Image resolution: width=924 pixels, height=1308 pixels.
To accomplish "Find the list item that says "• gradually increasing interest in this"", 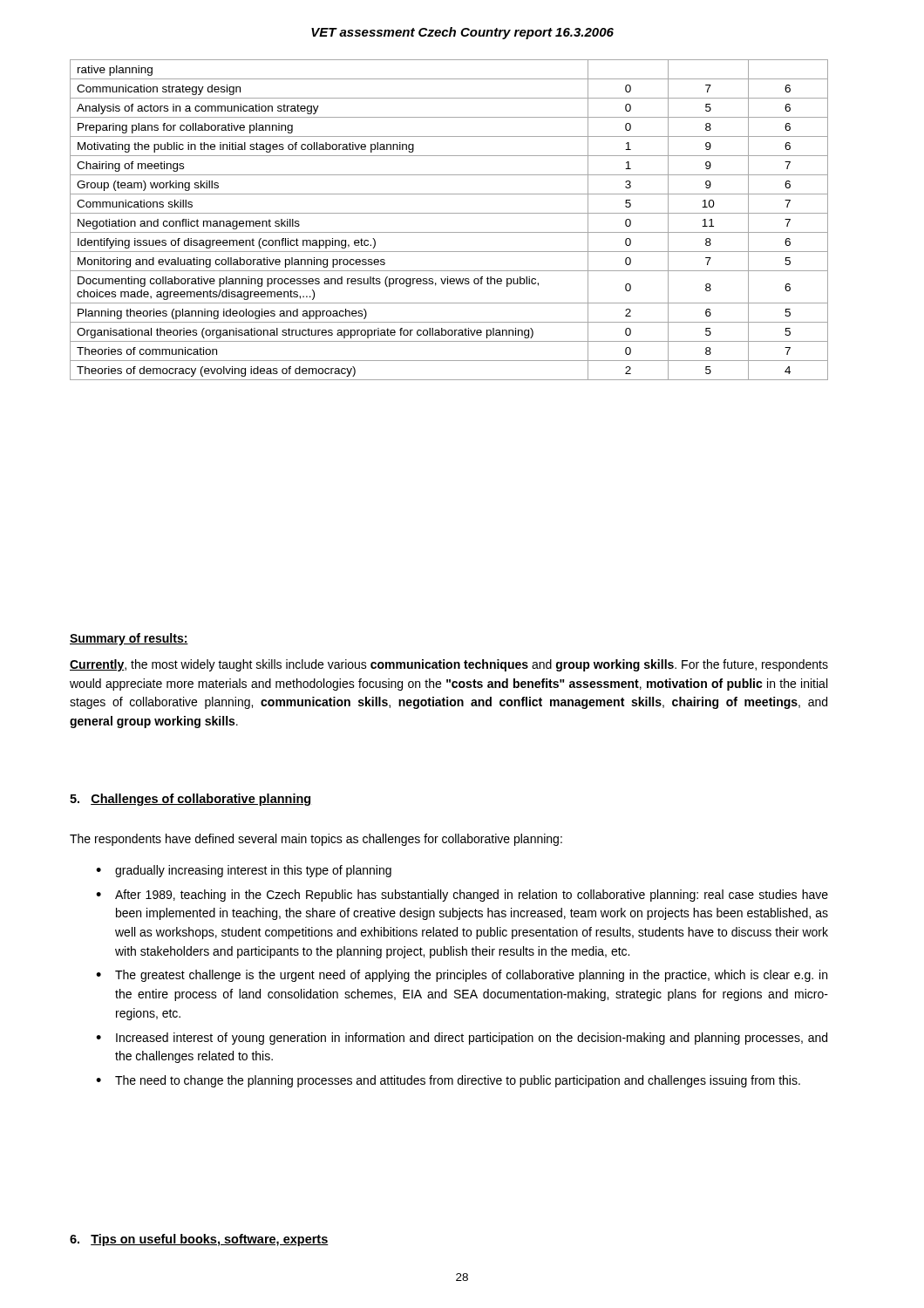I will [244, 871].
